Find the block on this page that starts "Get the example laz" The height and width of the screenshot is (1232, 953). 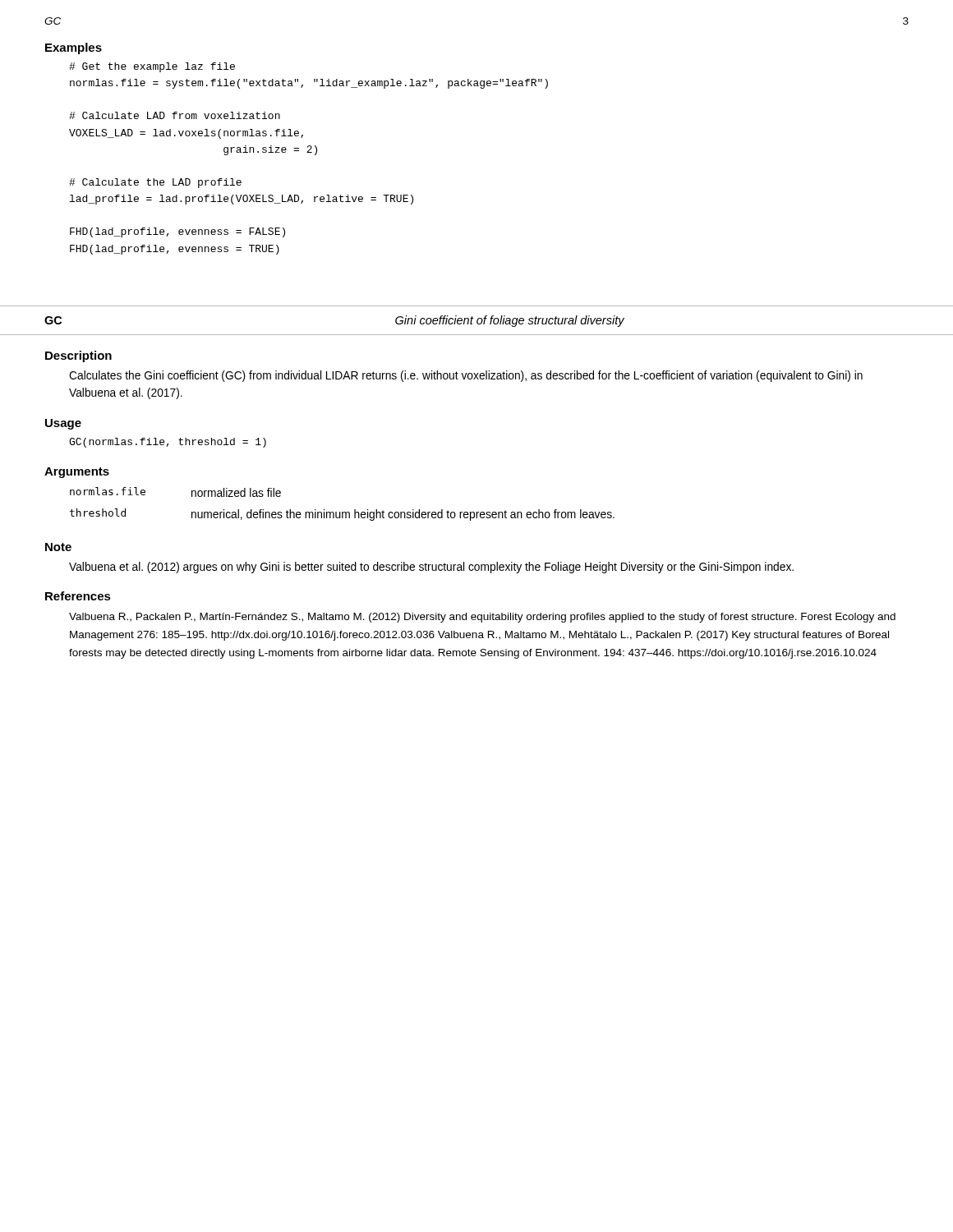(152, 67)
